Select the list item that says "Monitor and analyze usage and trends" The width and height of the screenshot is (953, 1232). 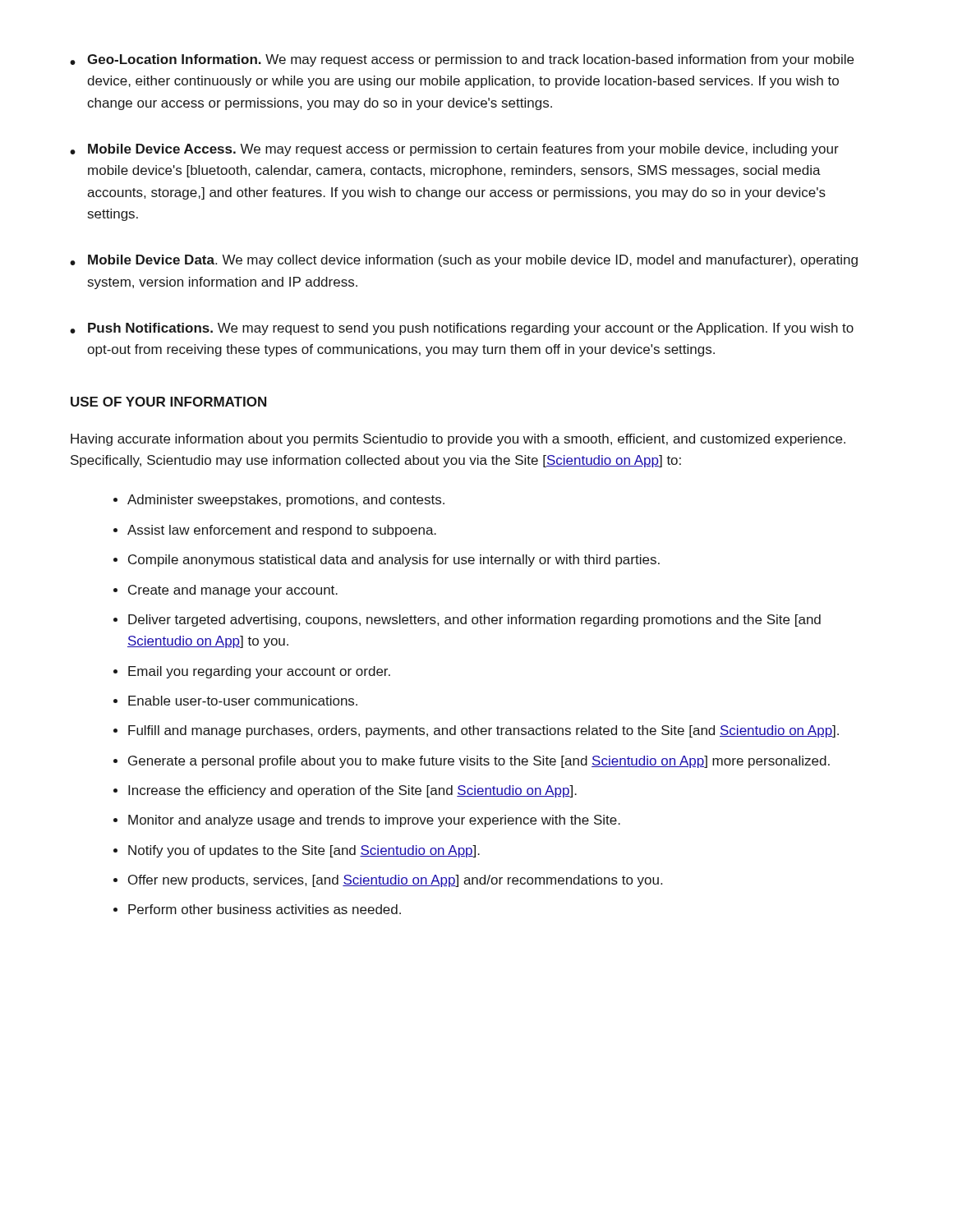[374, 820]
